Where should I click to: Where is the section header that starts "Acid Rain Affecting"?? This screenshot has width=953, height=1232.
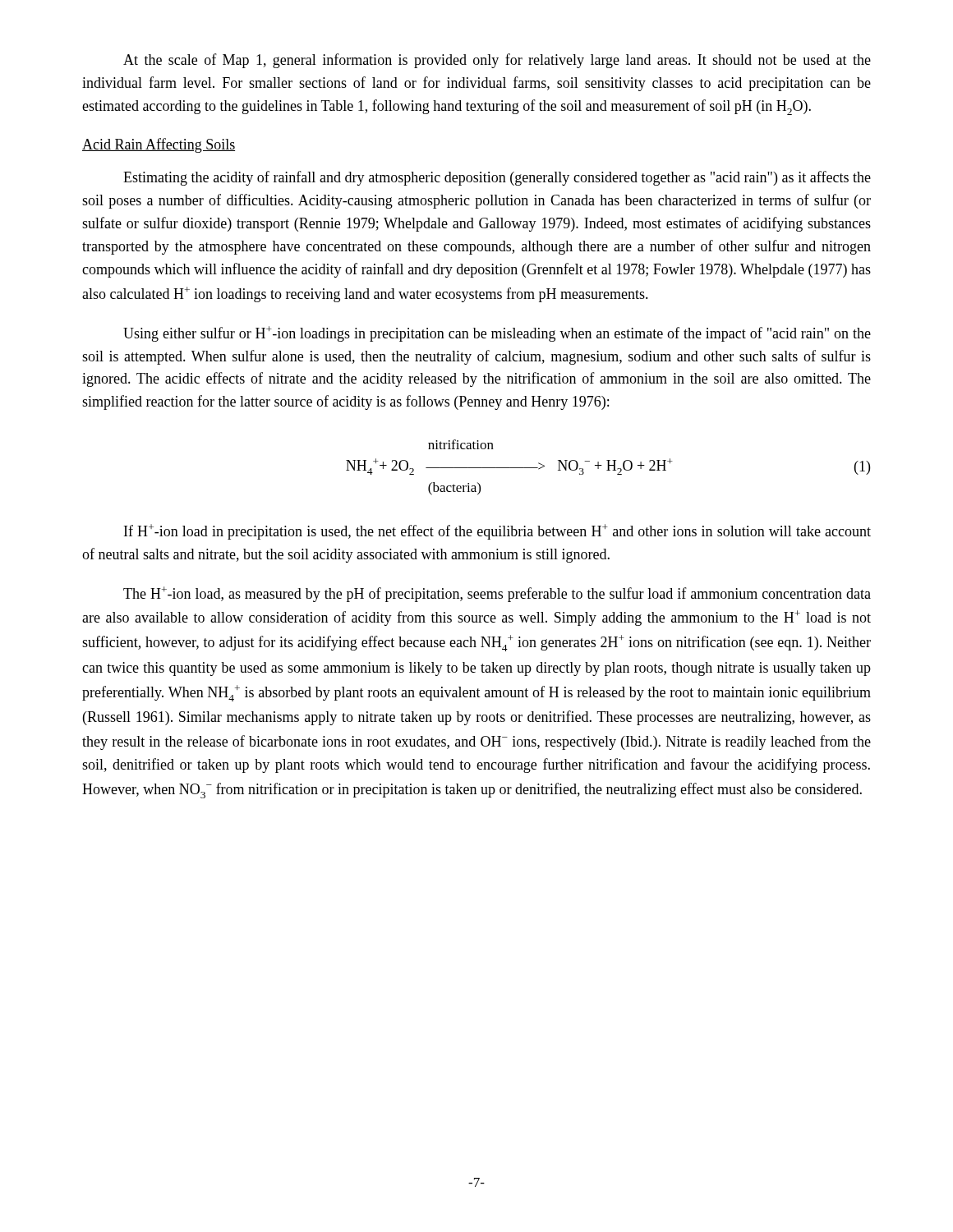click(159, 145)
